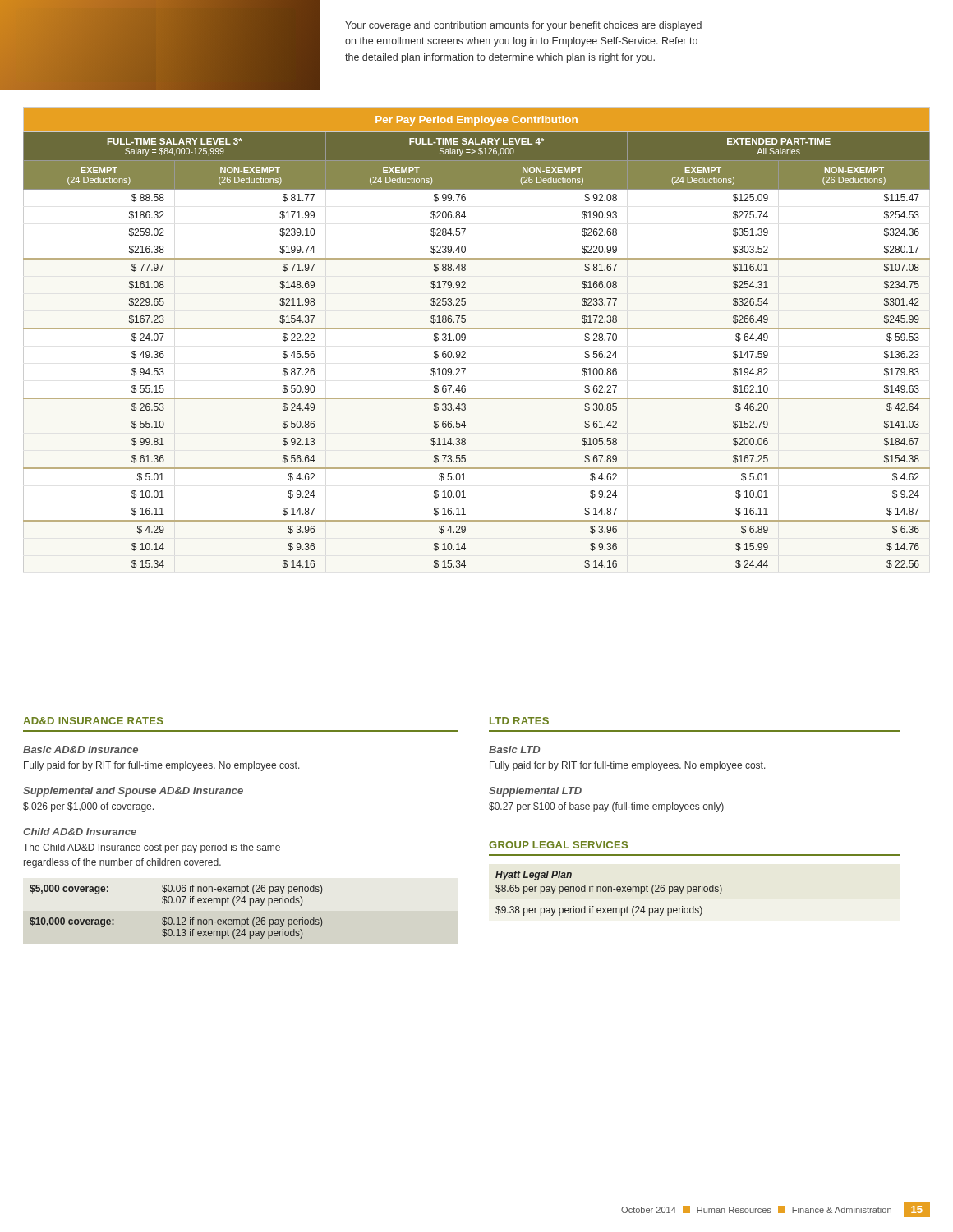The width and height of the screenshot is (953, 1232).
Task: Click on the table containing "$ 56.64"
Action: 476,340
